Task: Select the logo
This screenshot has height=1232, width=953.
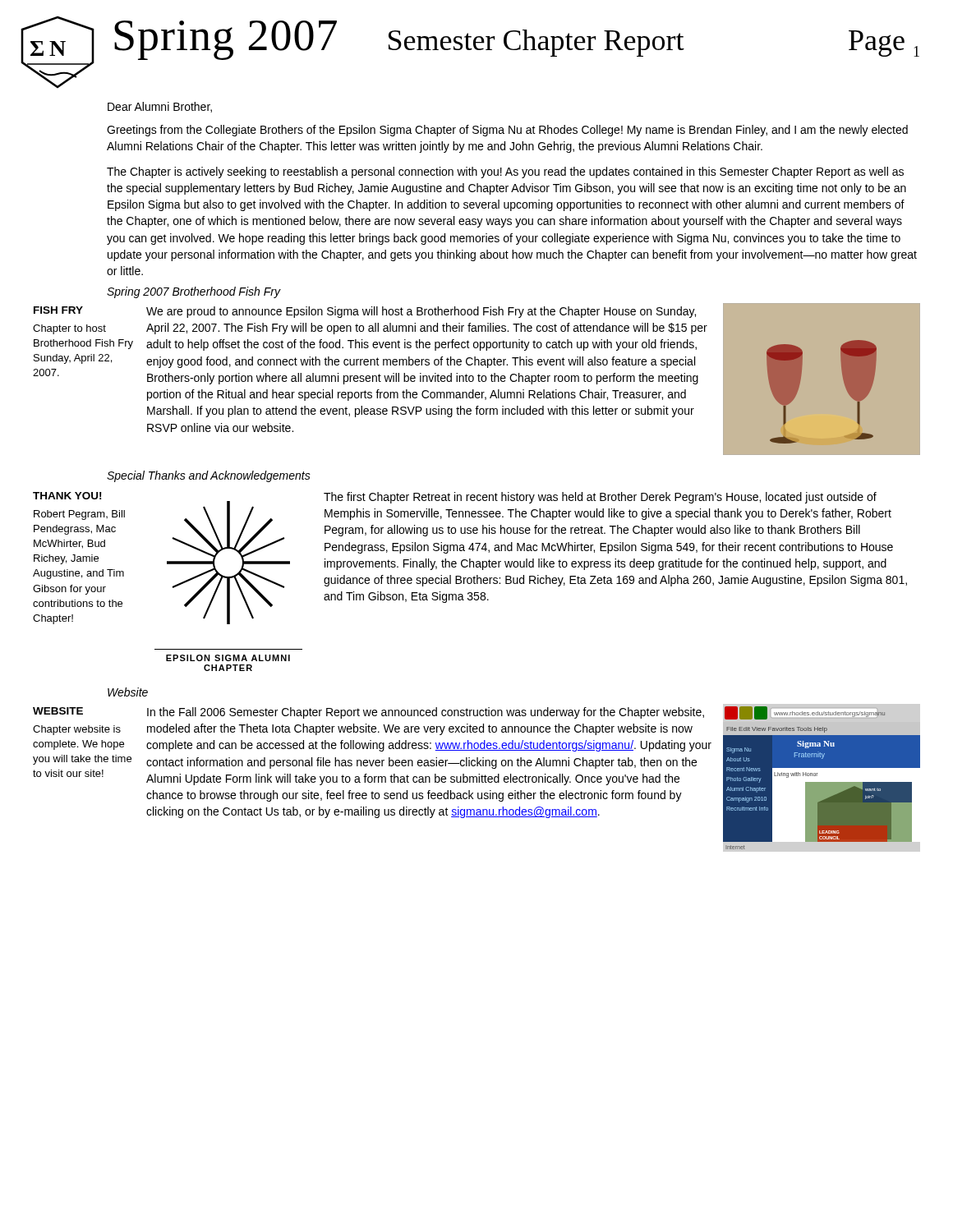Action: click(x=228, y=580)
